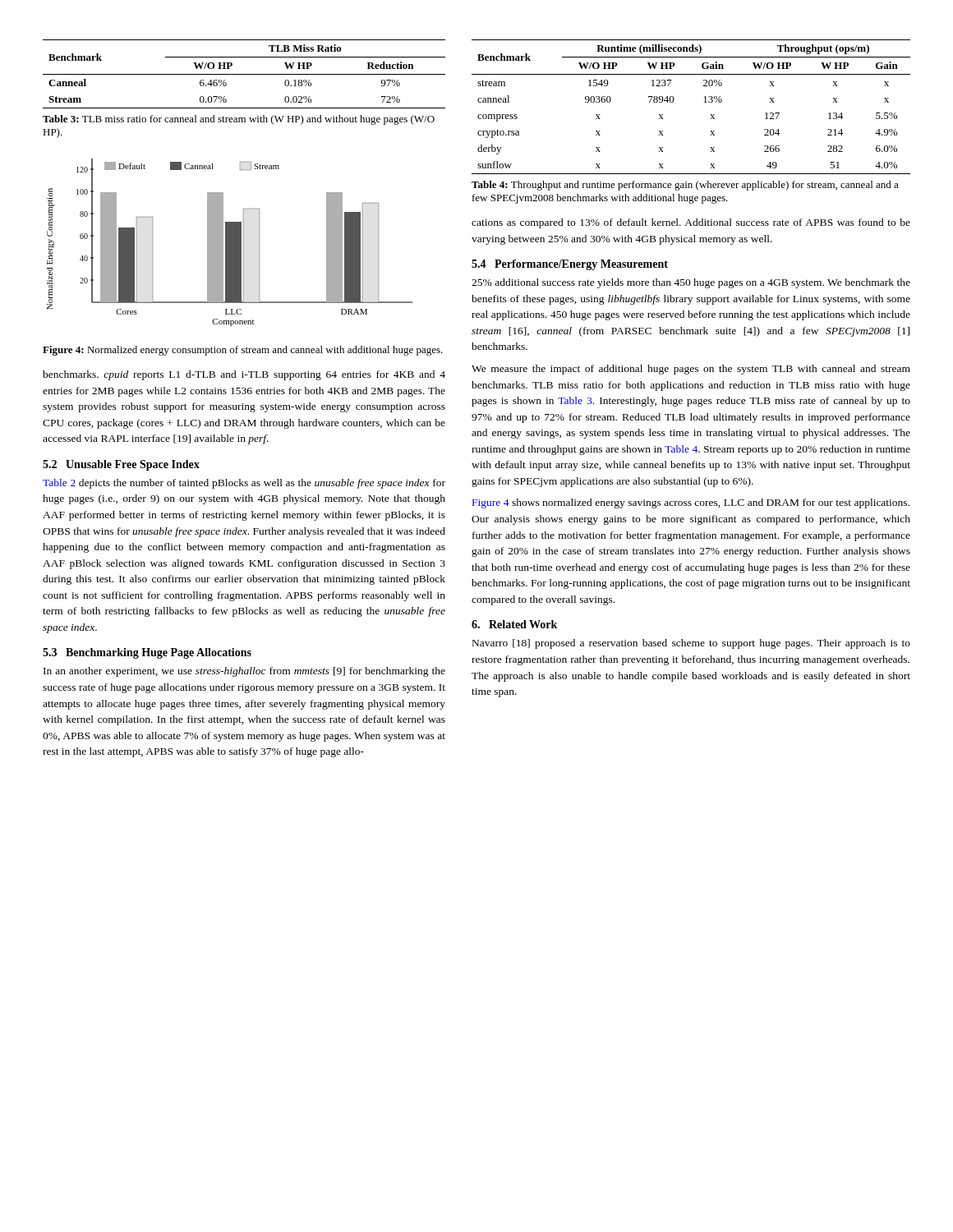
Task: Where is the passage that starts "We measure the impact of additional huge pages"?
Action: pos(691,425)
